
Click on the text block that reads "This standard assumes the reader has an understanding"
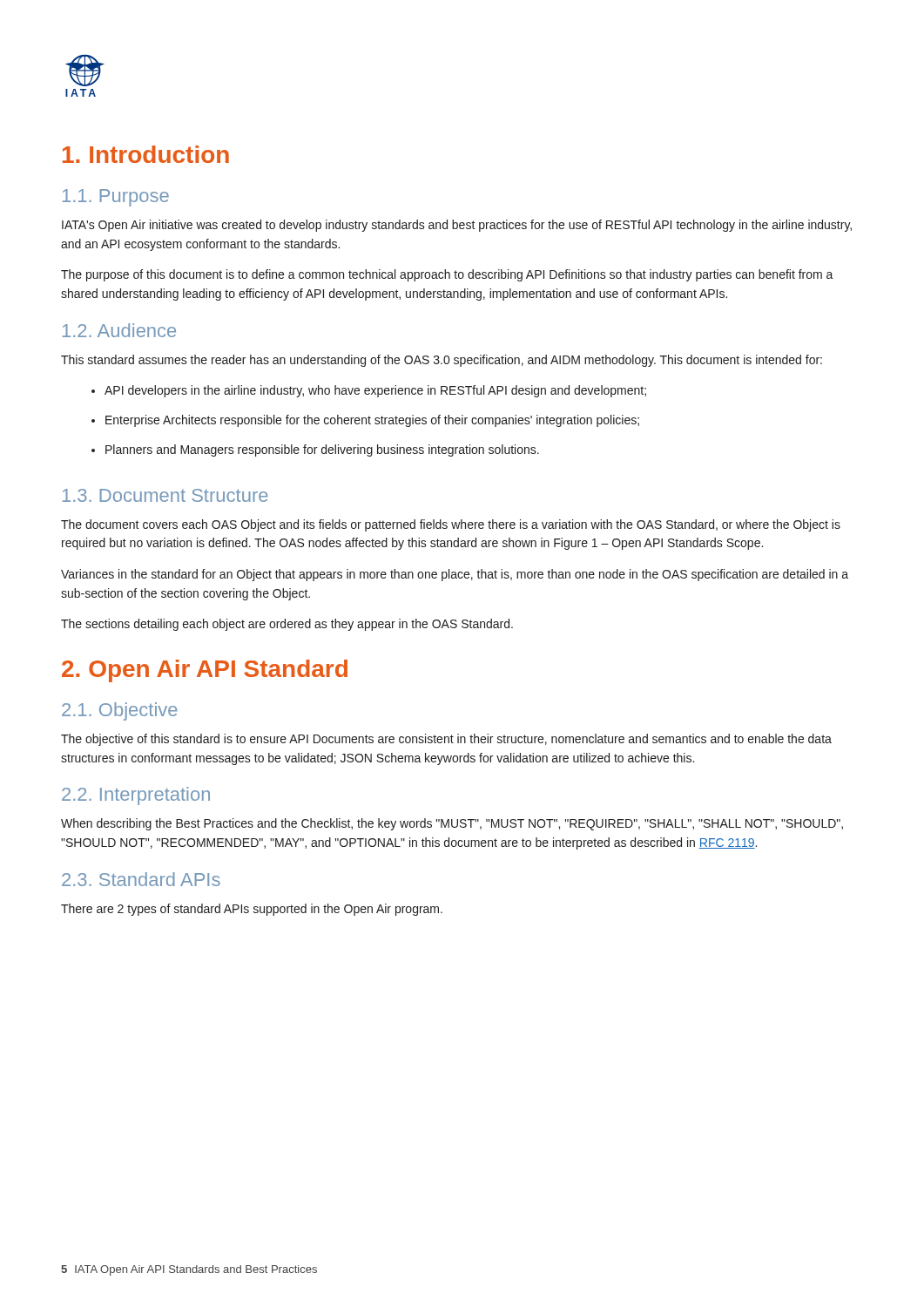[462, 360]
